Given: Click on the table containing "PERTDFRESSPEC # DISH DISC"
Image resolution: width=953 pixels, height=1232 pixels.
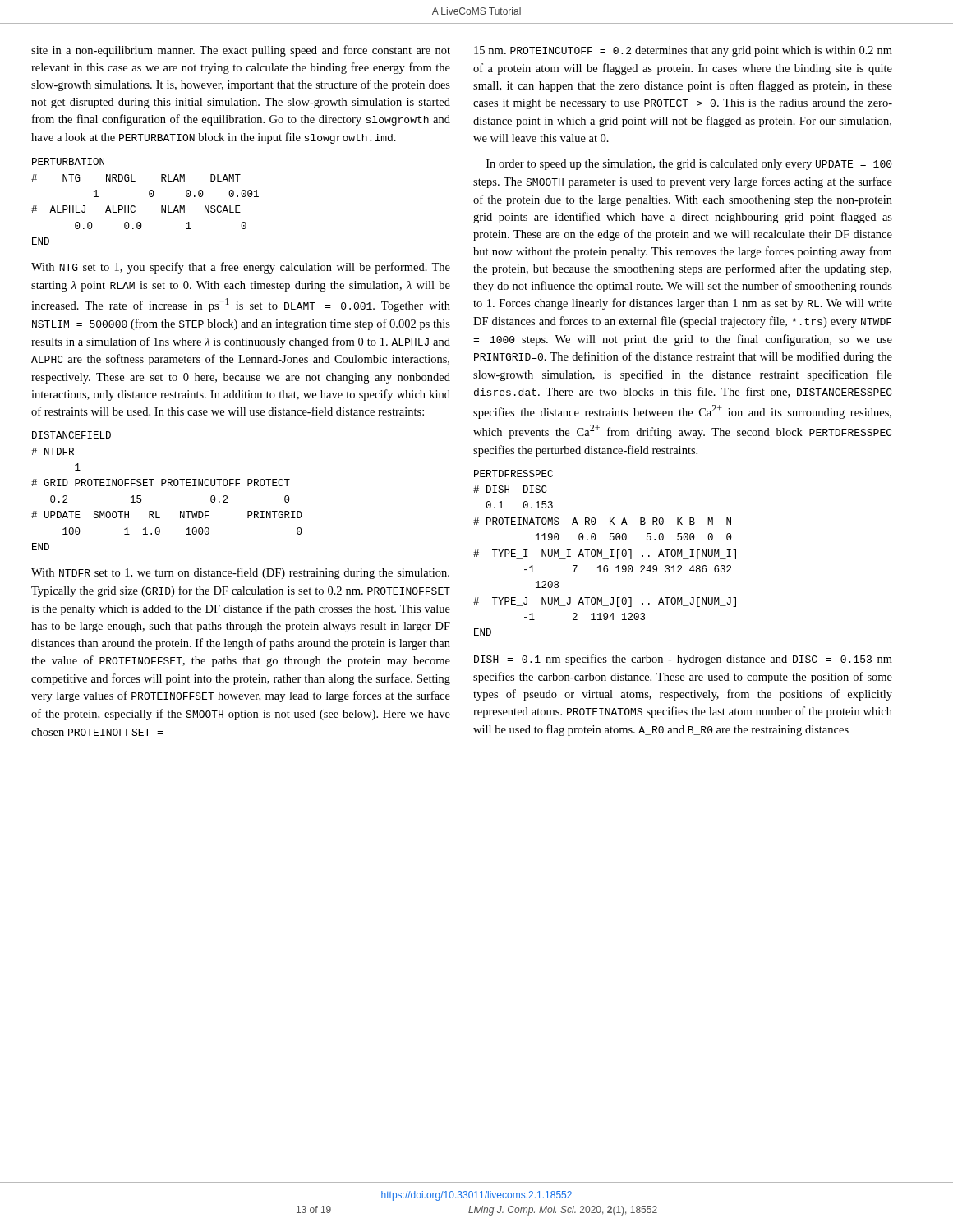Looking at the screenshot, I should (x=683, y=555).
